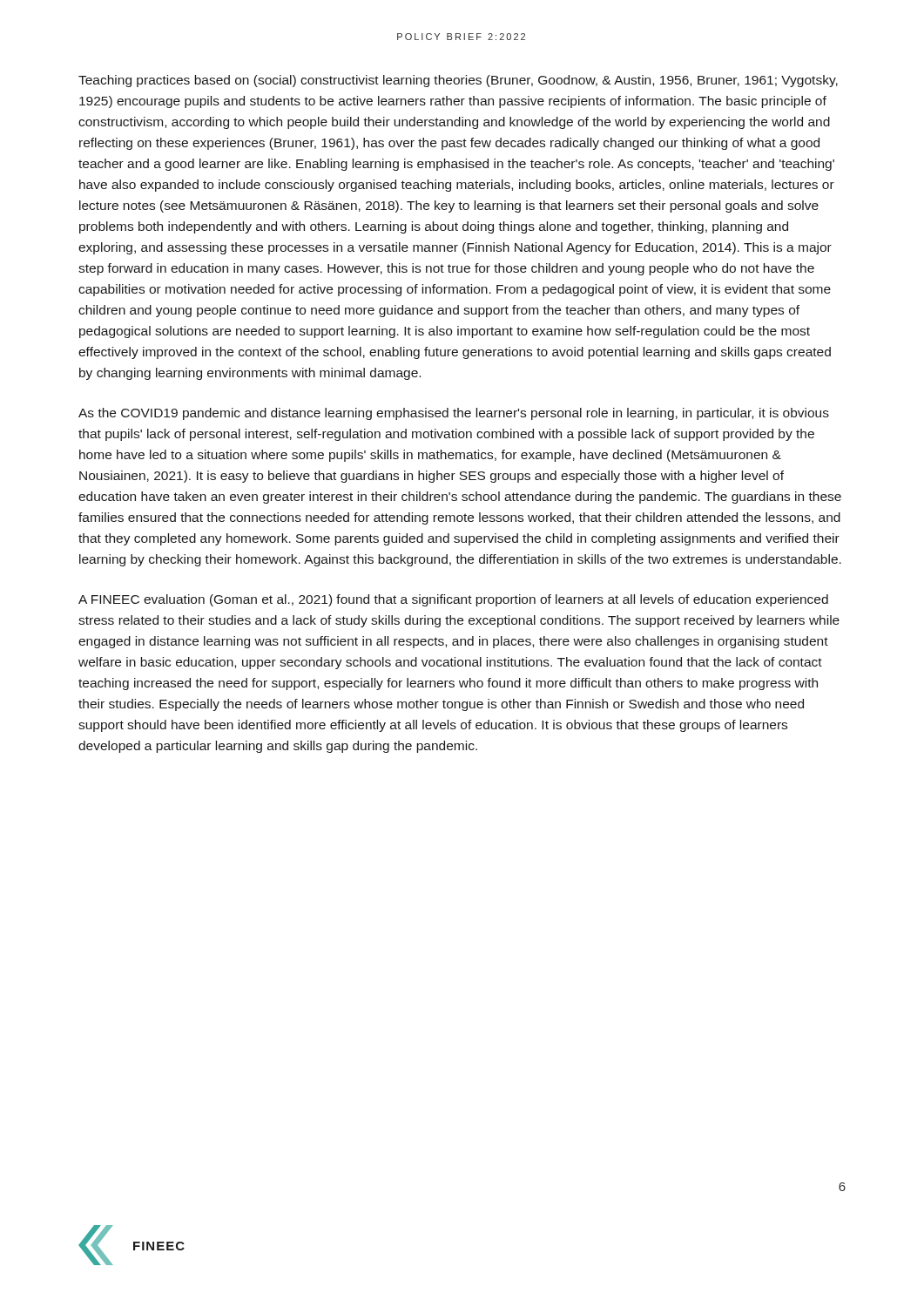Navigate to the passage starting "As the COVID19 pandemic and distance learning emphasised"
924x1307 pixels.
point(460,486)
